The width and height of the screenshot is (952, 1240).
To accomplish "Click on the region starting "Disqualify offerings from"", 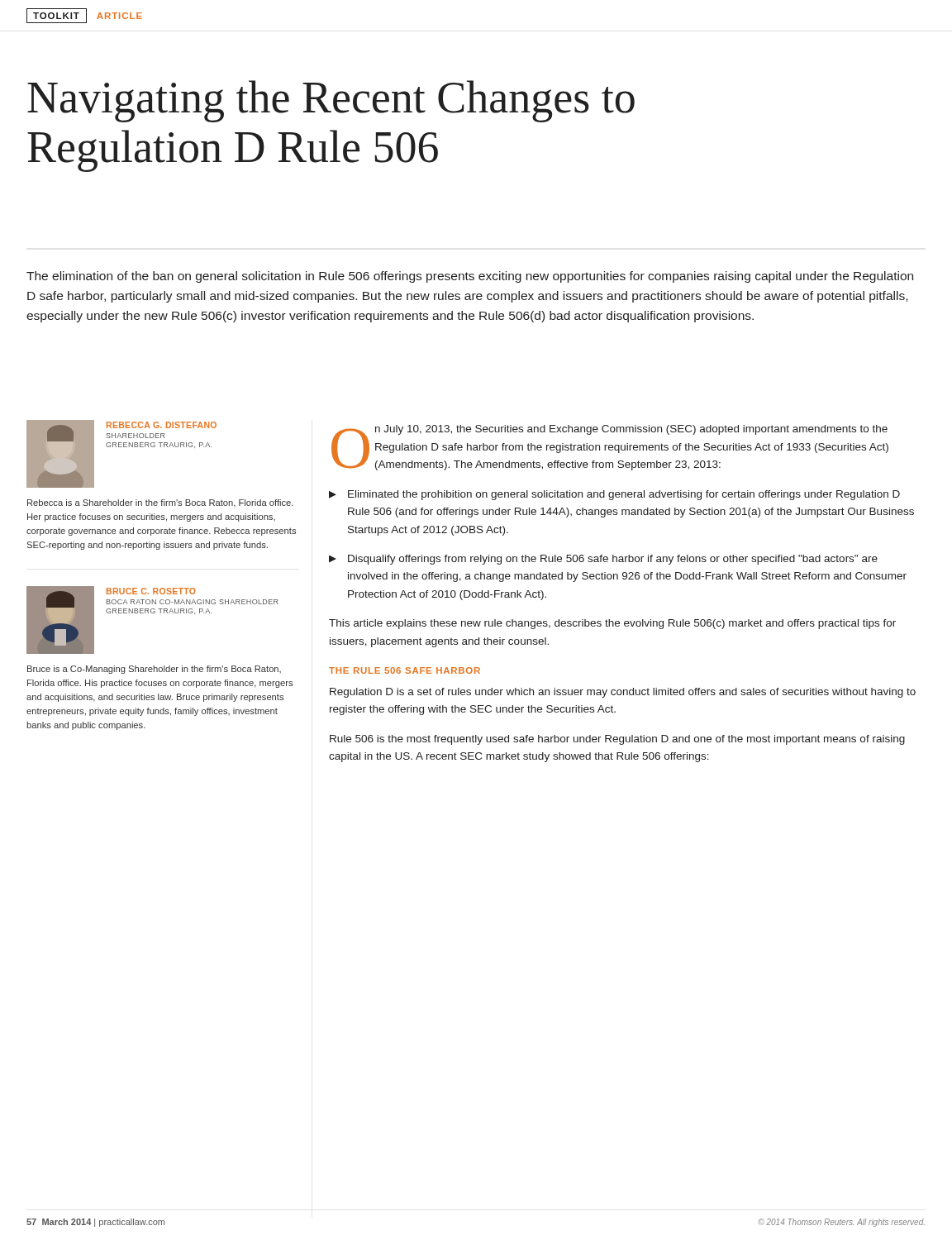I will click(618, 576).
